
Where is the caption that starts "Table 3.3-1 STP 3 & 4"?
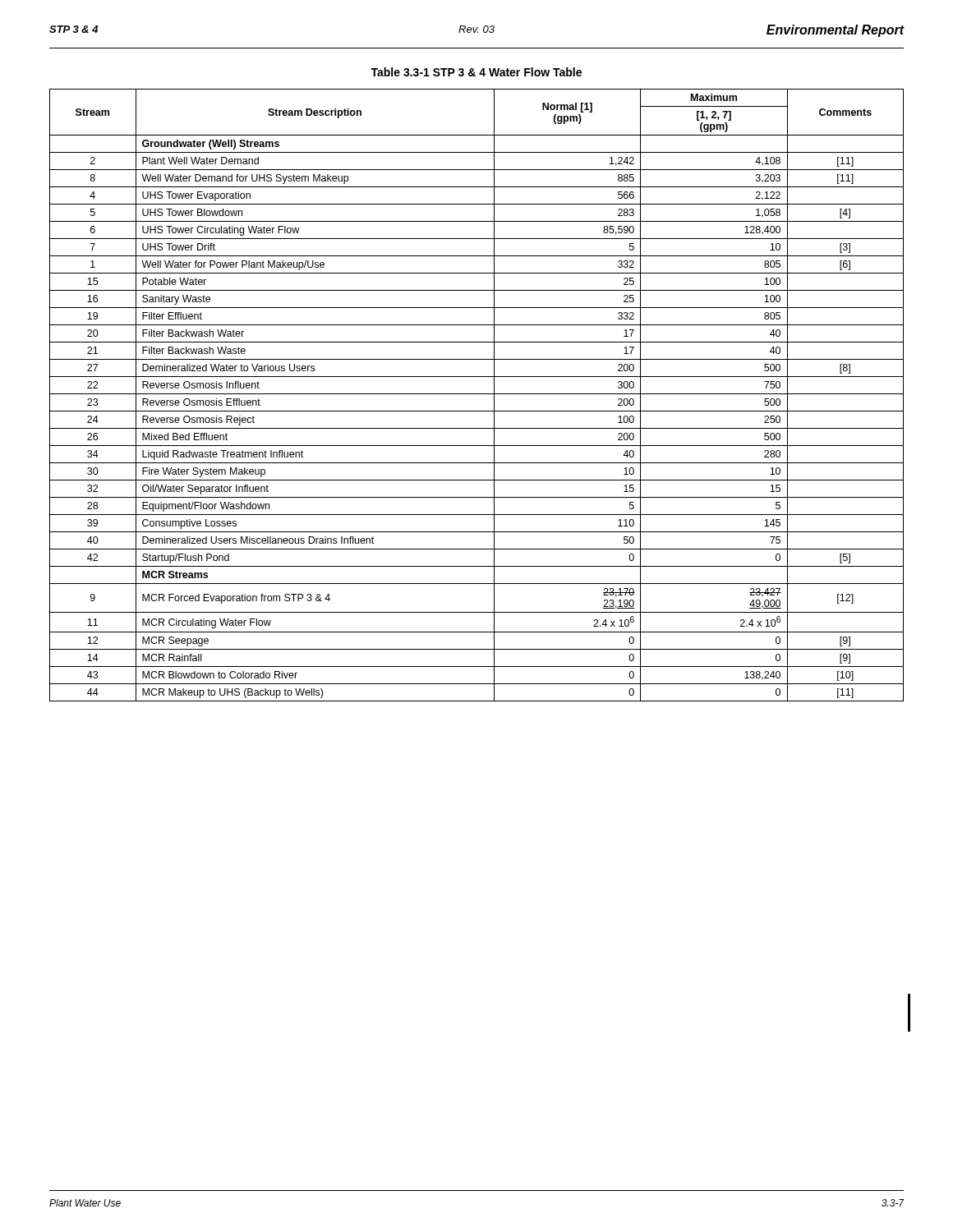(x=476, y=72)
